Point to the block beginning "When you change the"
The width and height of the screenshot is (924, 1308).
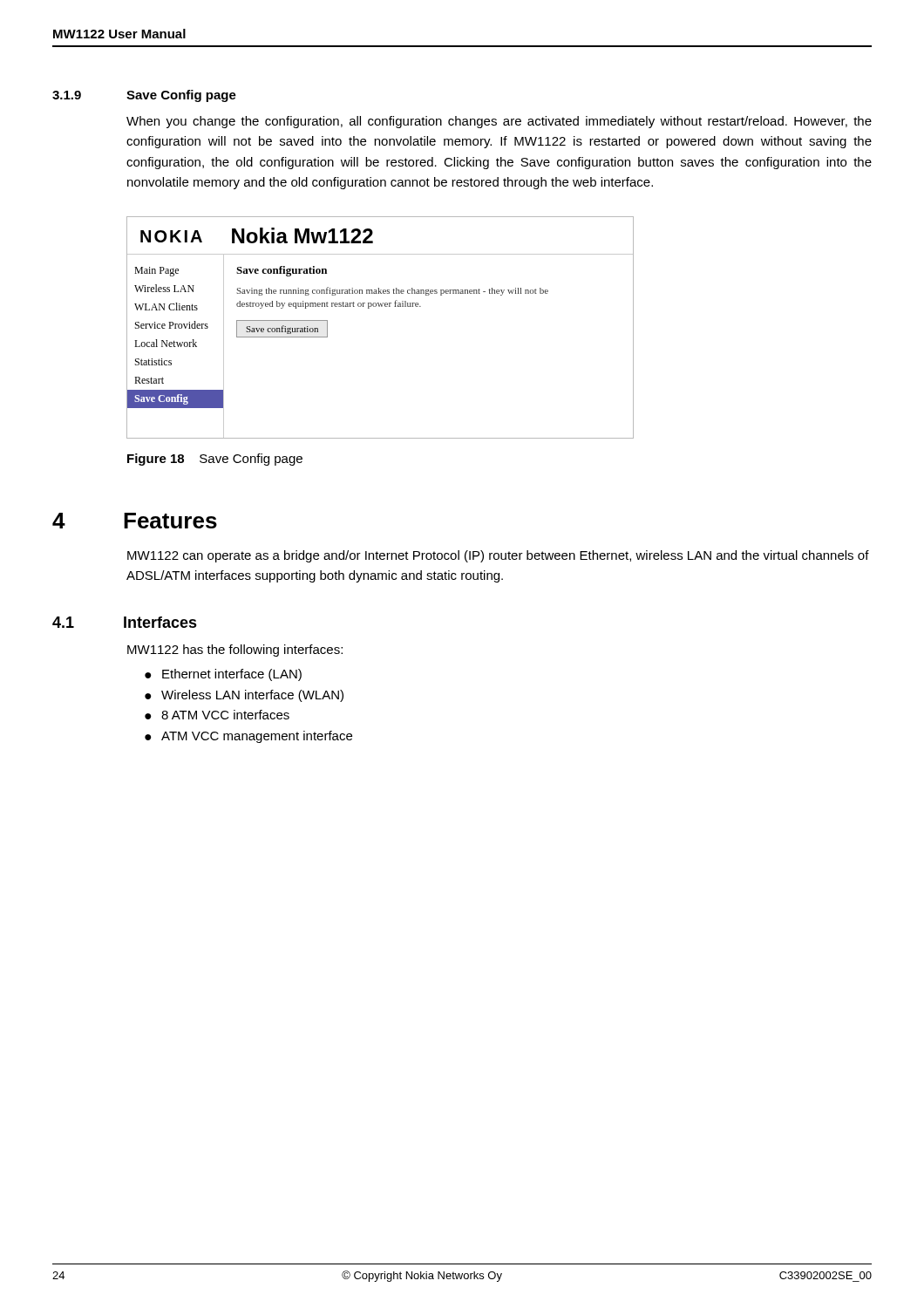pos(499,151)
